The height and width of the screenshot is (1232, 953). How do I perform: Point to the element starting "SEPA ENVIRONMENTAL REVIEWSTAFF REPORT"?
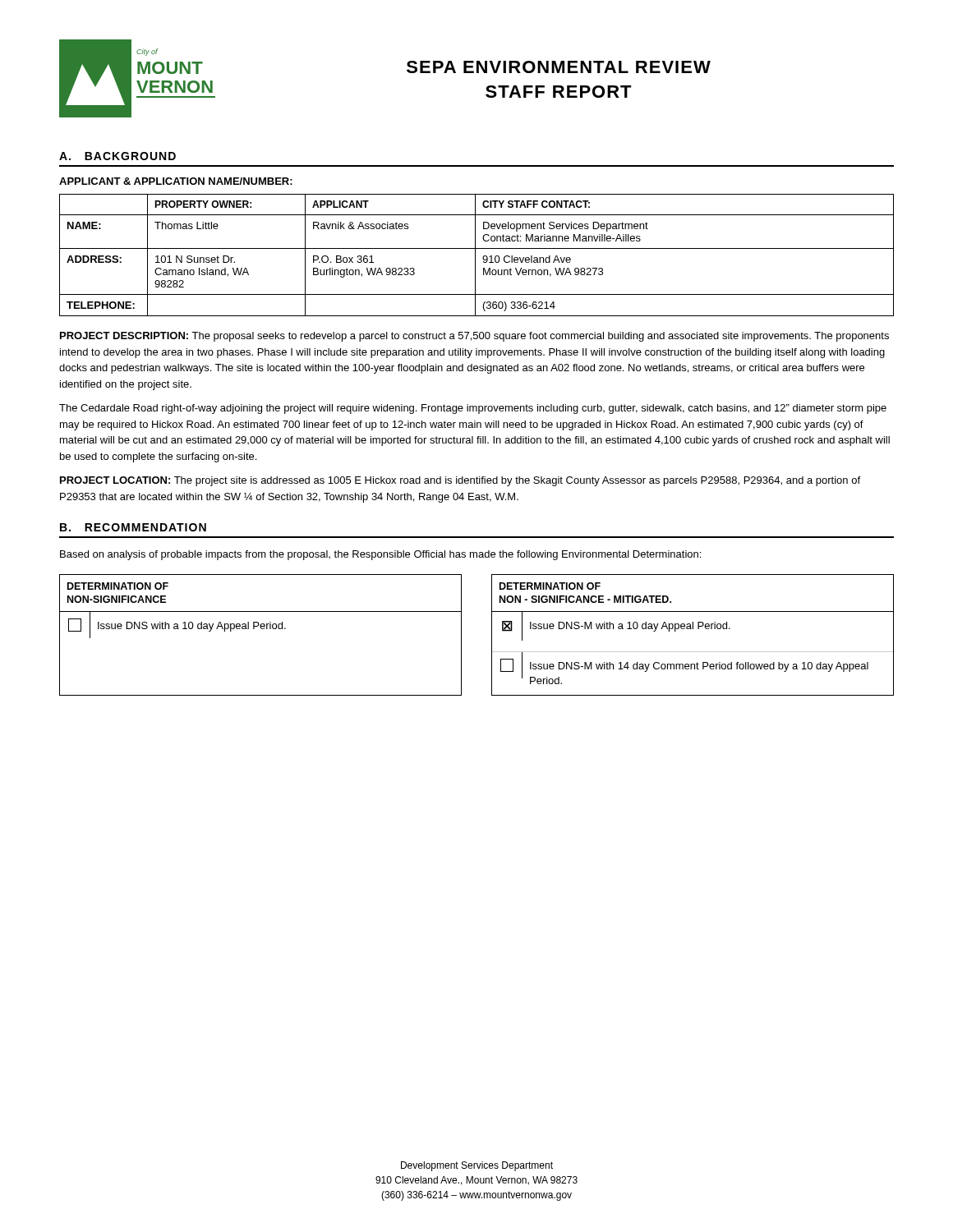(x=559, y=80)
